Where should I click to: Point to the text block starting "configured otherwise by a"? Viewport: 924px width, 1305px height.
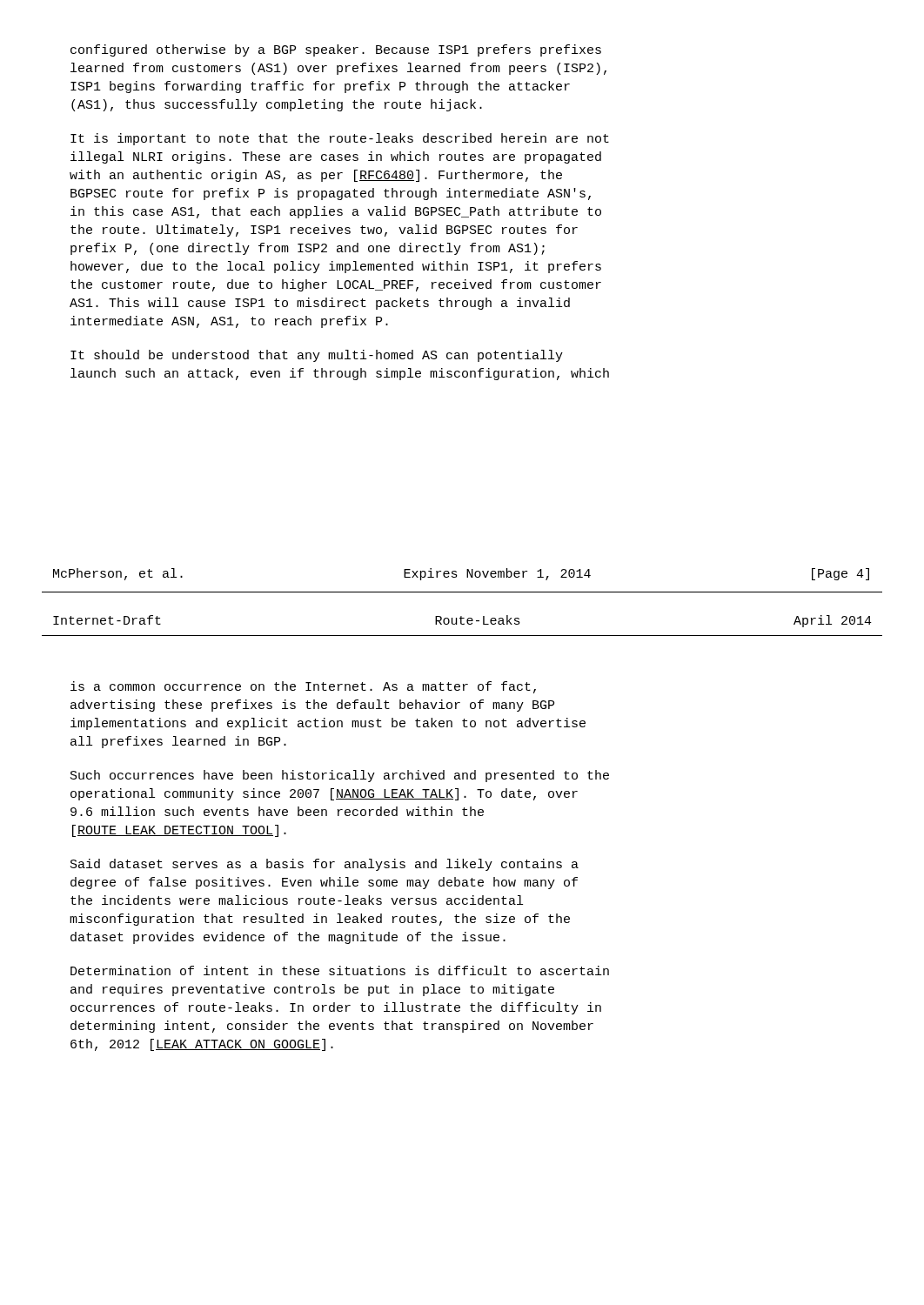[x=340, y=78]
